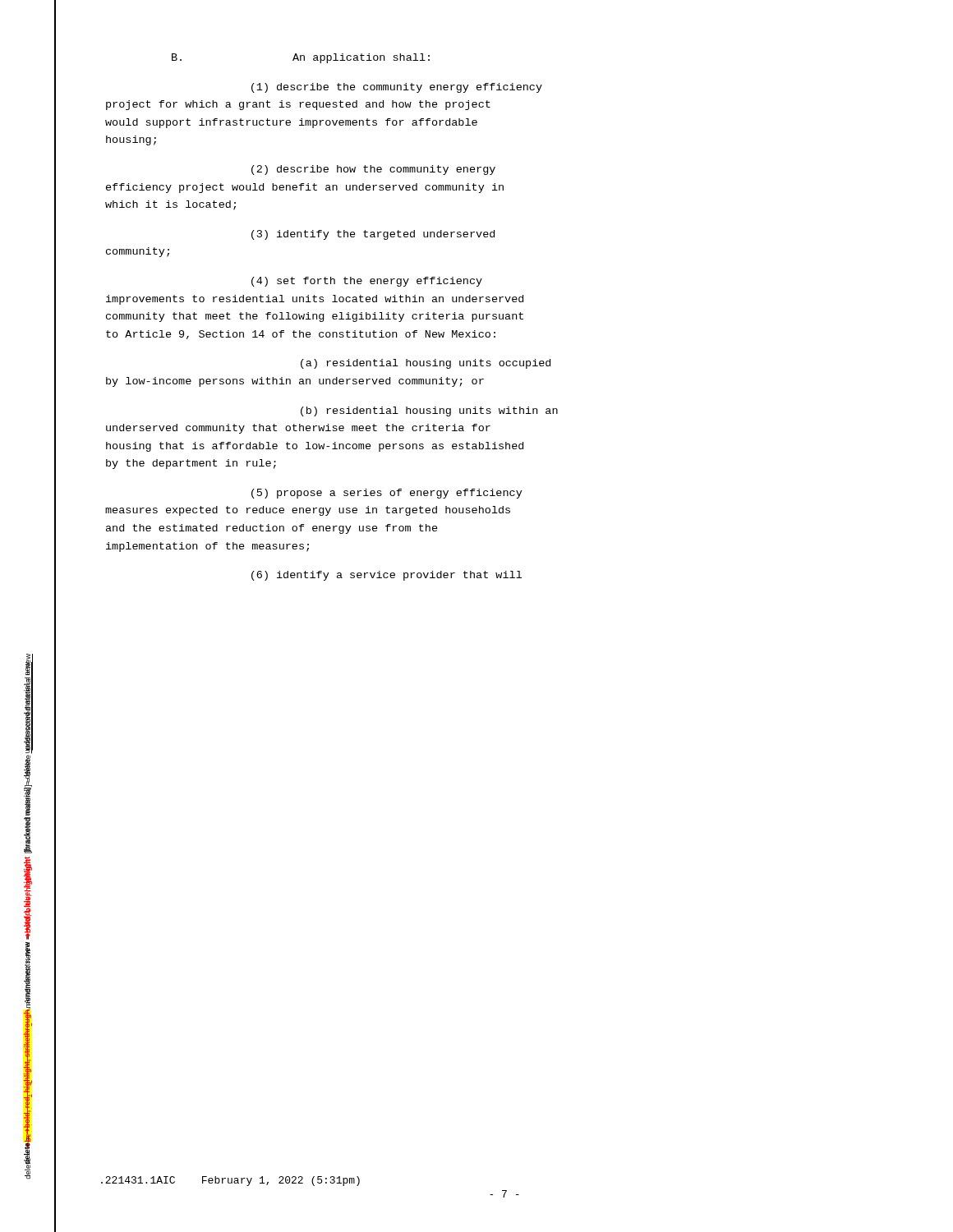This screenshot has width=953, height=1232.
Task: Select the list item that reads "(b) residential housing"
Action: click(x=496, y=437)
